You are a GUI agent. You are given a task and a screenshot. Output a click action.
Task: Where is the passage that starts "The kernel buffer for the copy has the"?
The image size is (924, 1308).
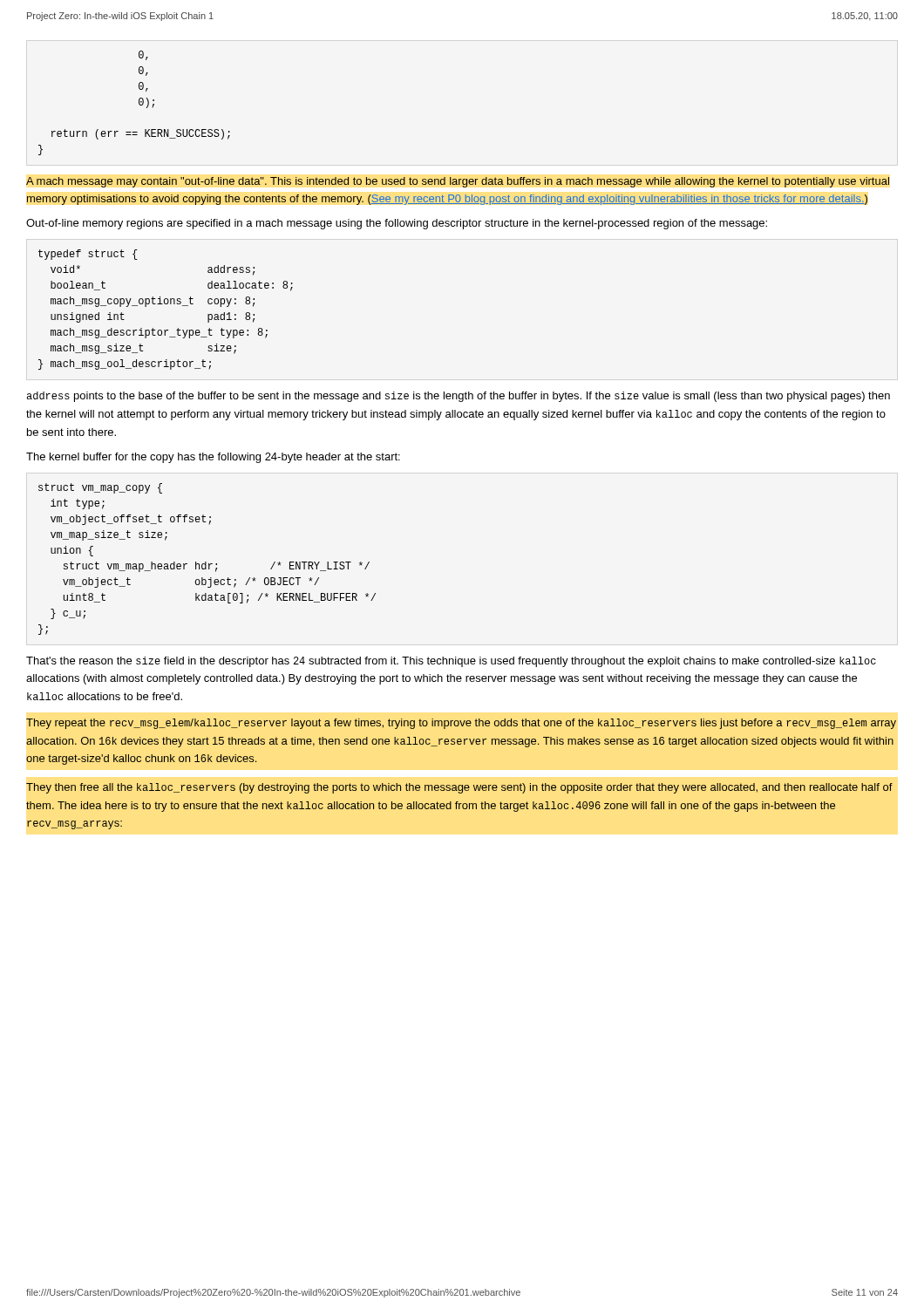[x=213, y=456]
